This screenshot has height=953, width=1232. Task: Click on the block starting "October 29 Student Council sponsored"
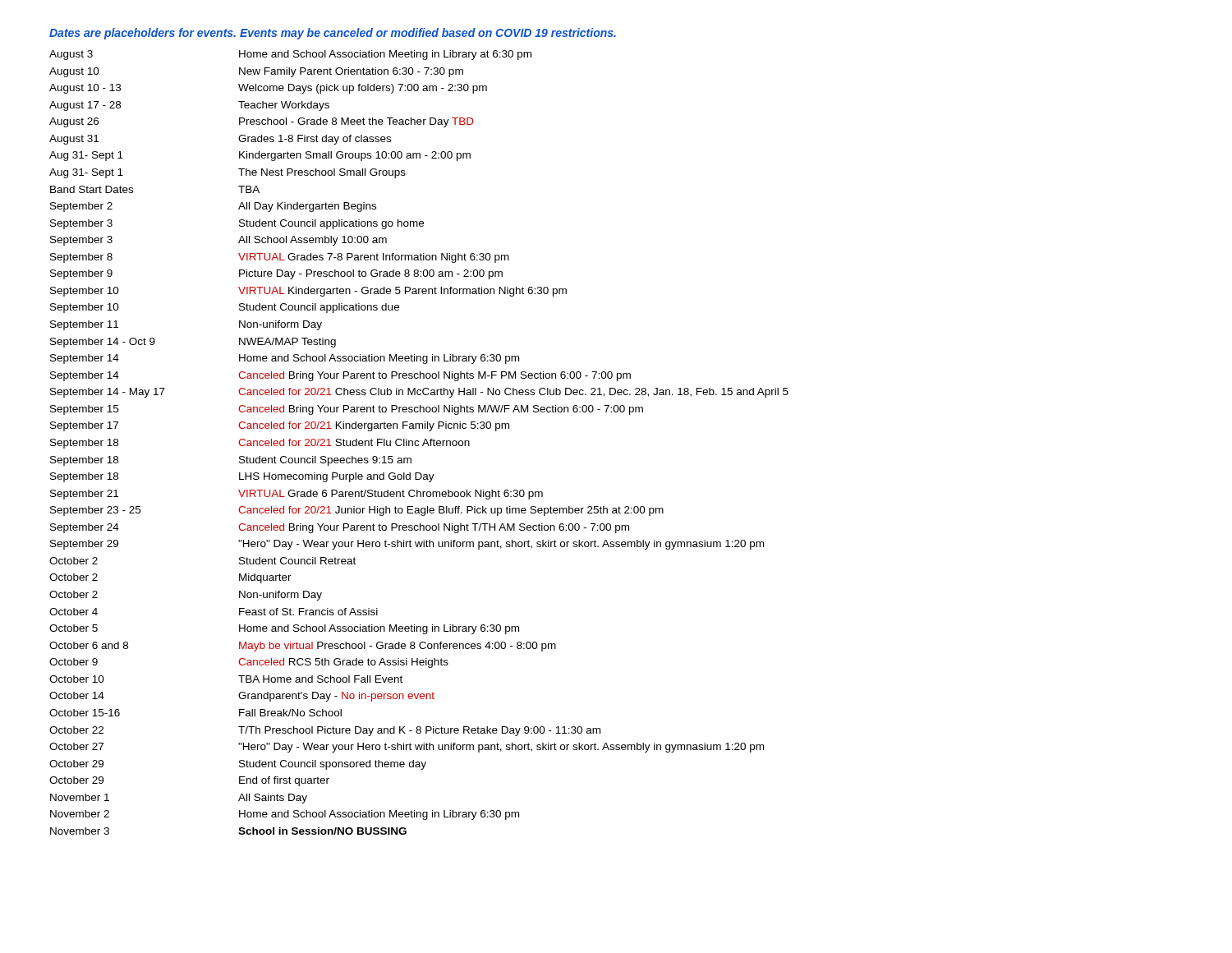coord(238,765)
